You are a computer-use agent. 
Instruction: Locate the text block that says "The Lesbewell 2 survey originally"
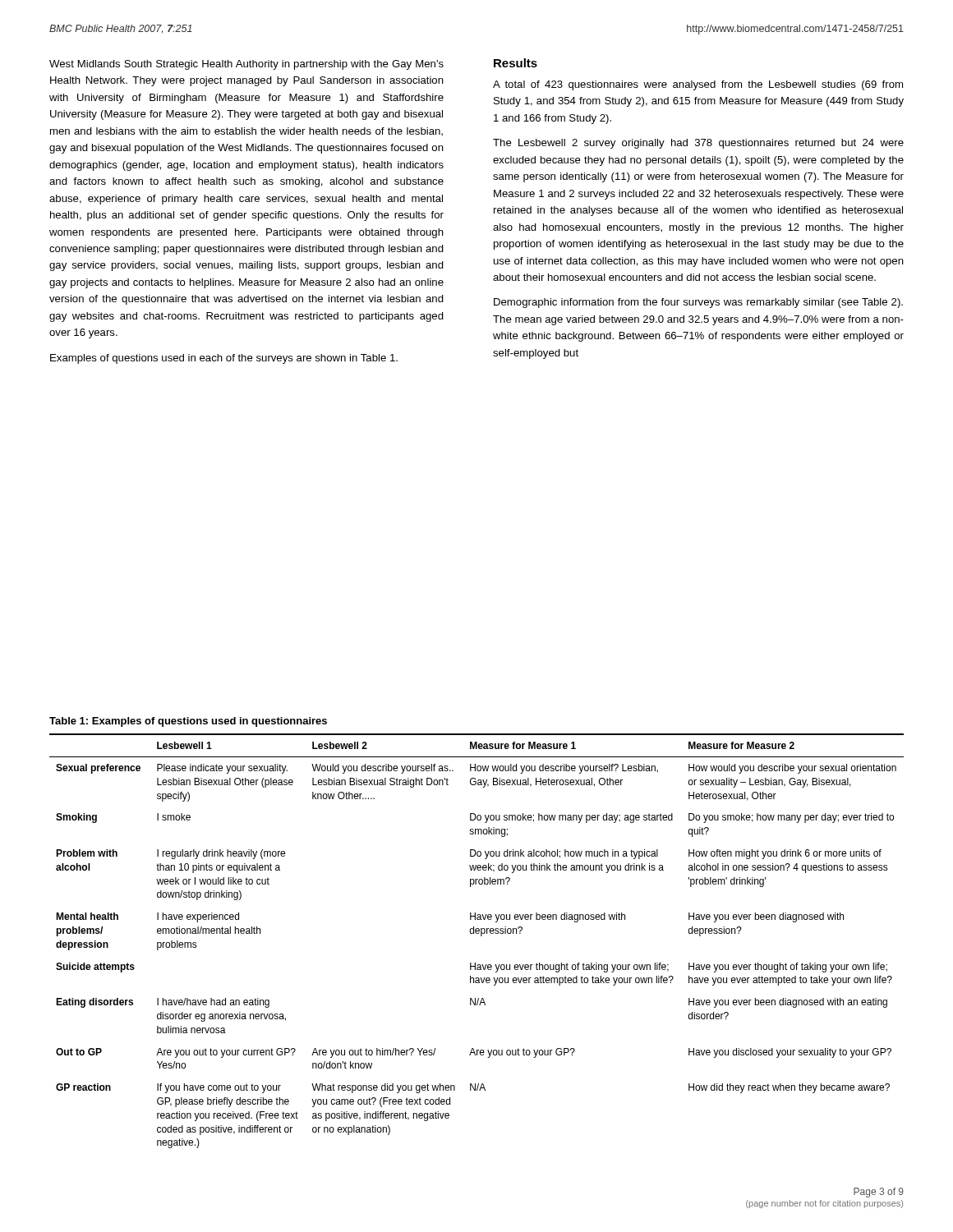click(698, 210)
